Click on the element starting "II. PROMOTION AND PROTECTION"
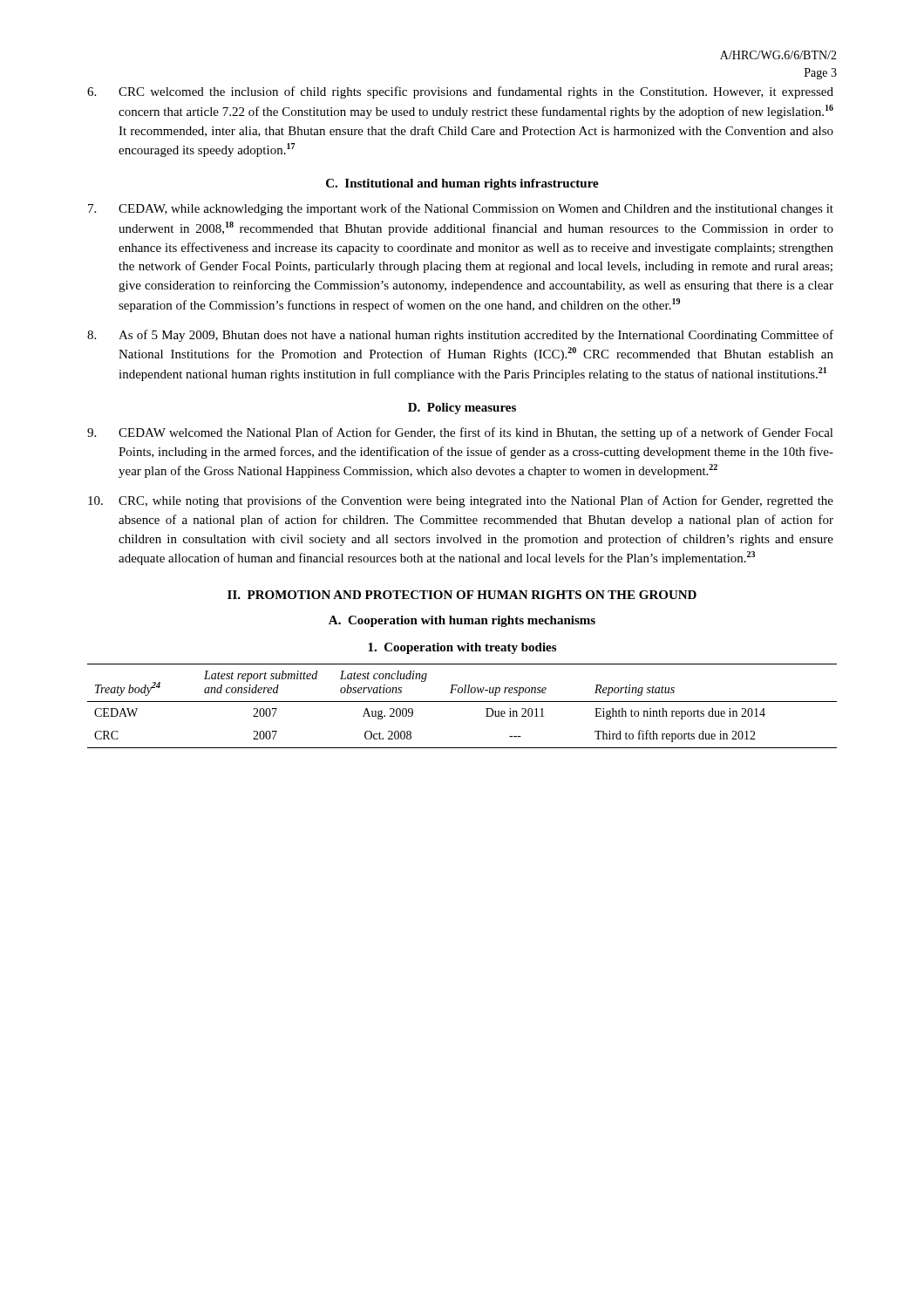924x1308 pixels. tap(462, 595)
